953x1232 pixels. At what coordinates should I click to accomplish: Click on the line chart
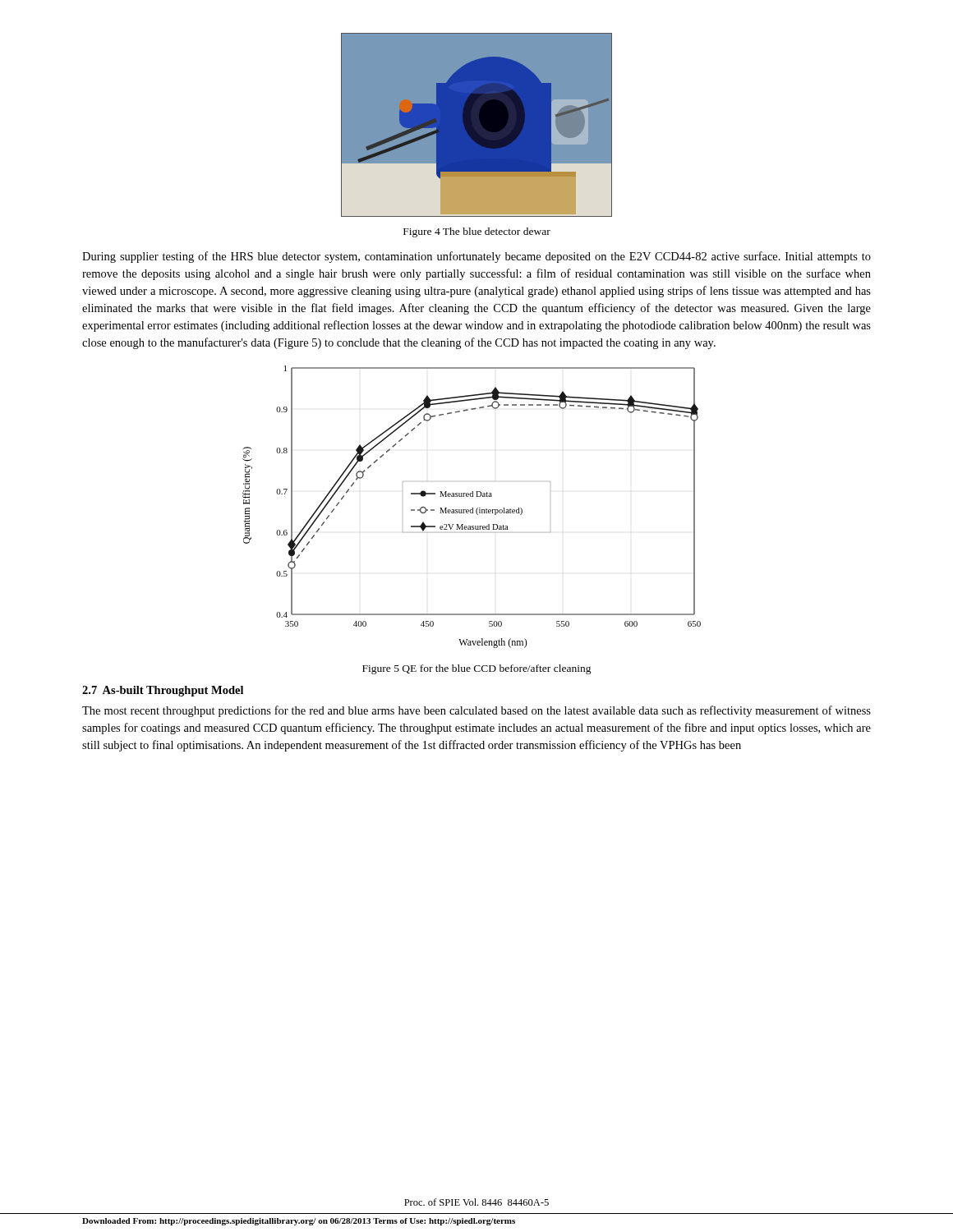pyautogui.click(x=476, y=509)
